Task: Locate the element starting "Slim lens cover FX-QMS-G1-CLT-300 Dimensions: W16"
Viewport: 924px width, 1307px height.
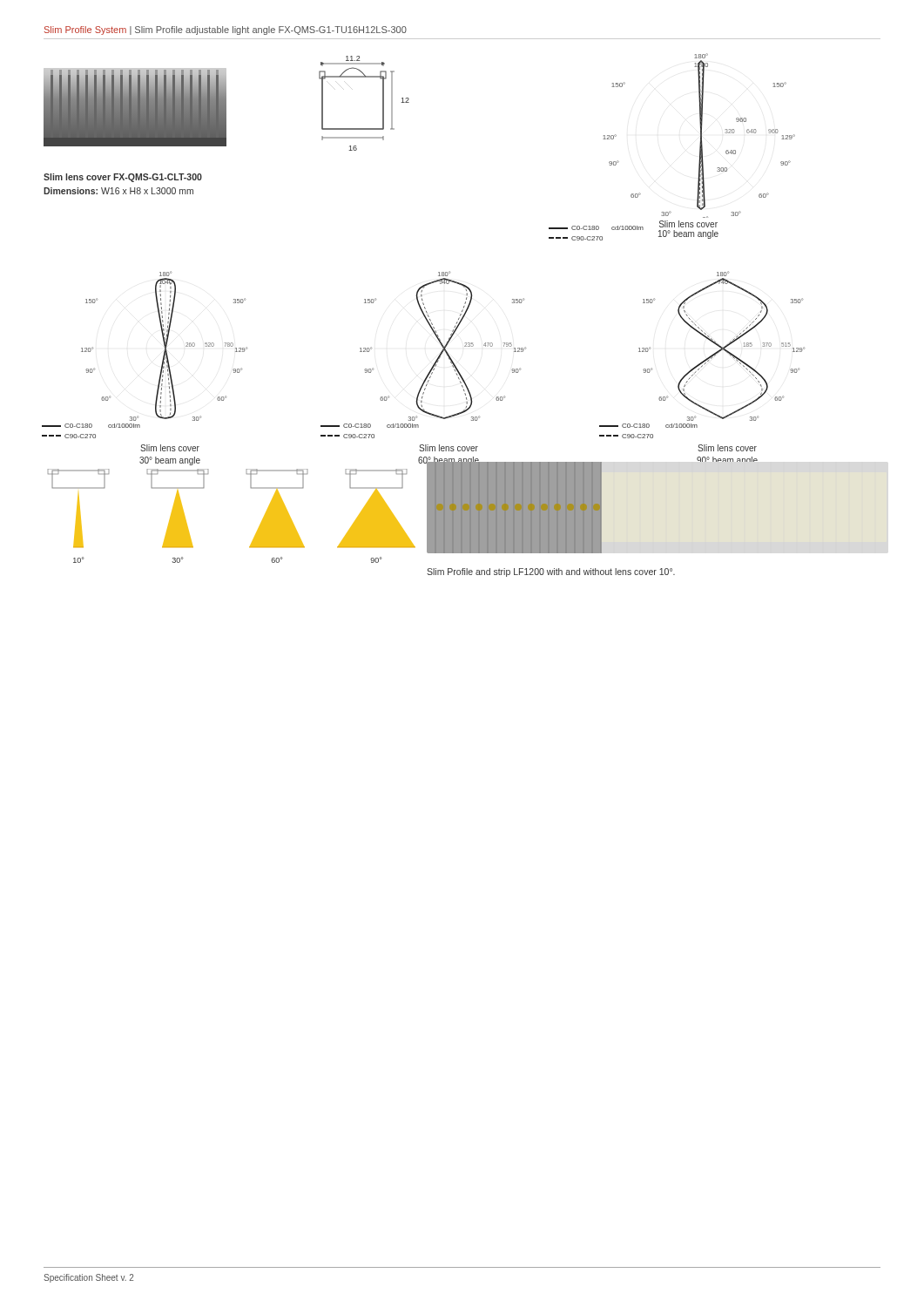Action: (123, 184)
